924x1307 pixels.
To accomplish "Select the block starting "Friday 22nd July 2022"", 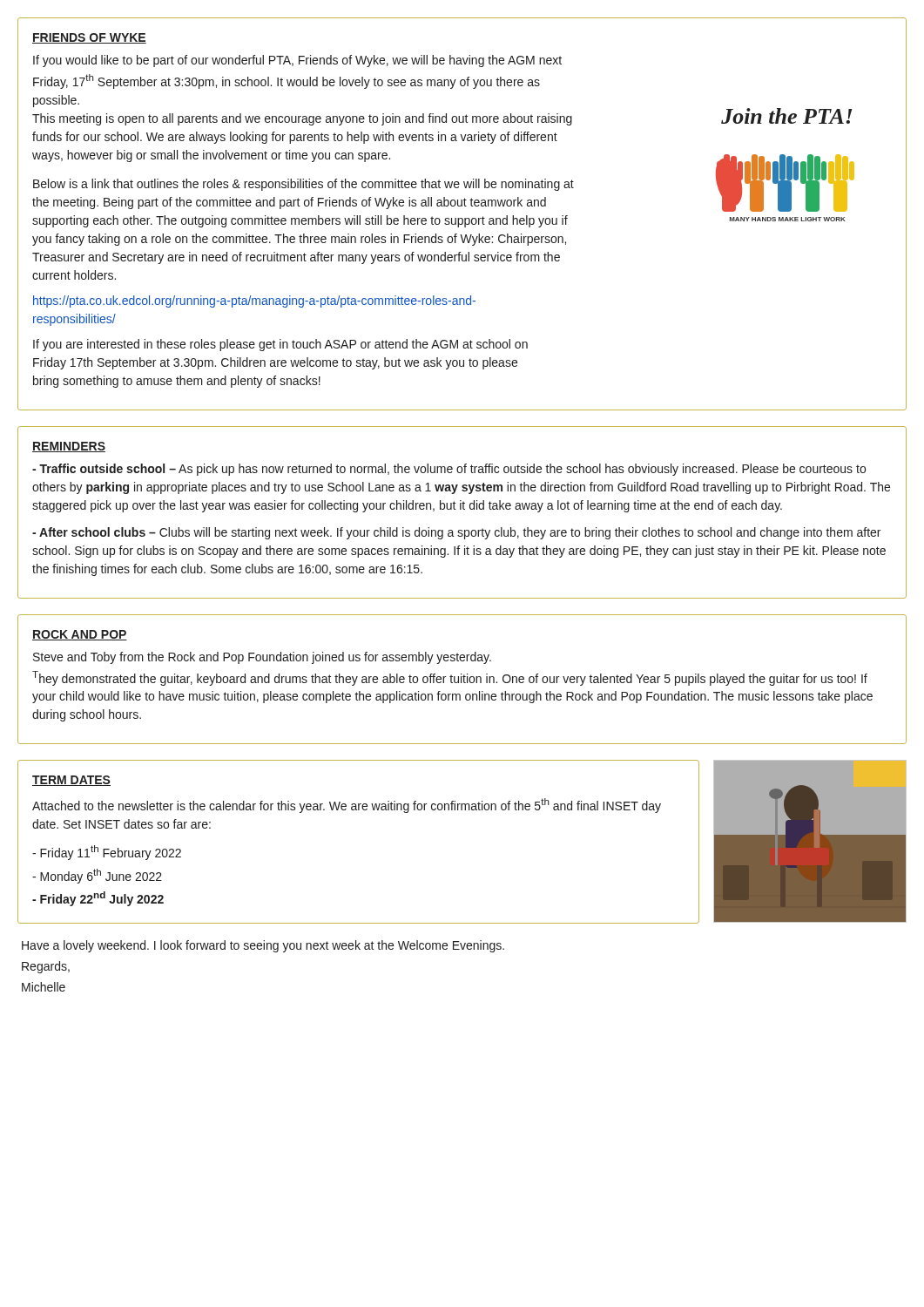I will (x=98, y=898).
